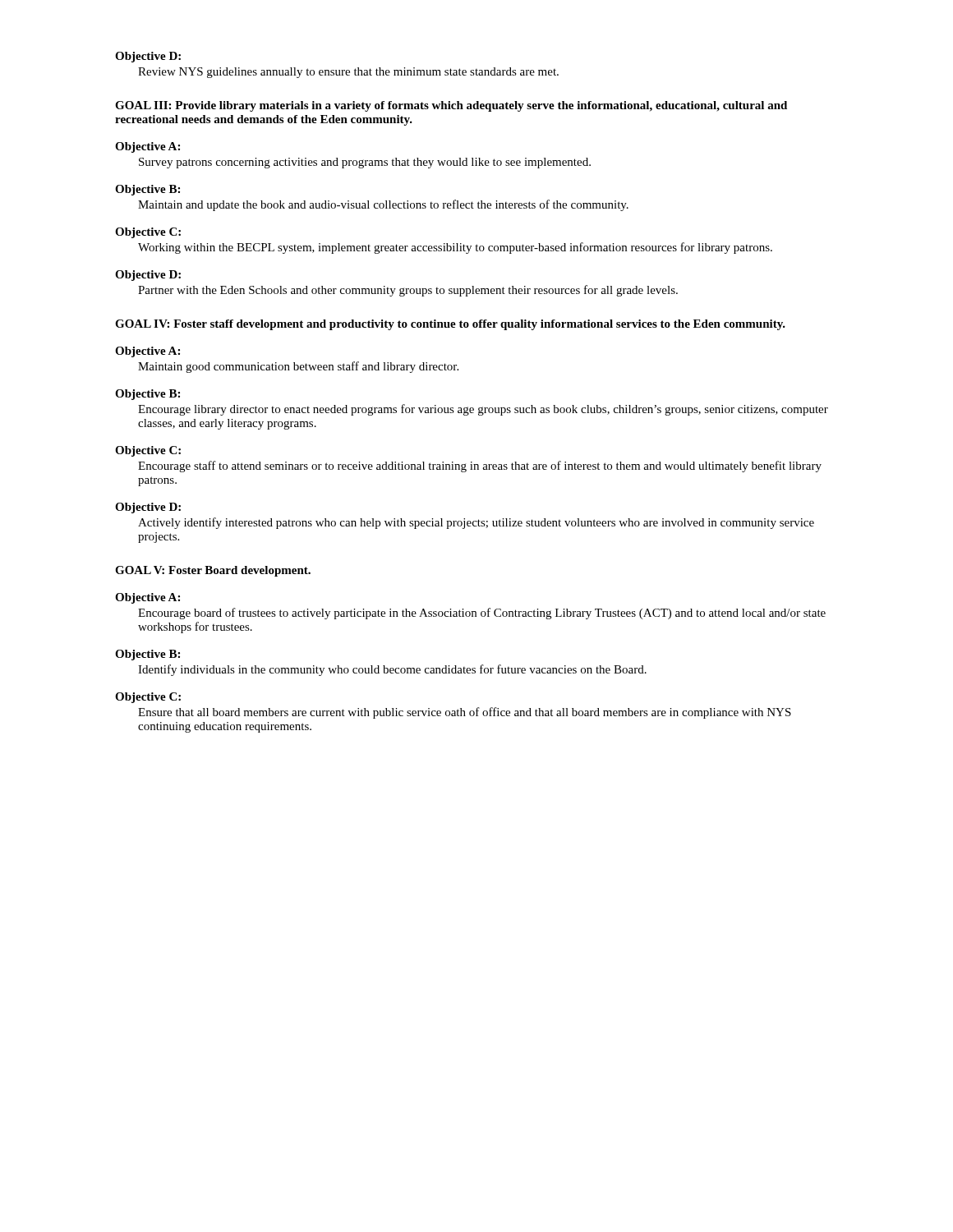The image size is (953, 1232).
Task: Locate the element starting "Encourage library director to enact"
Action: click(483, 416)
